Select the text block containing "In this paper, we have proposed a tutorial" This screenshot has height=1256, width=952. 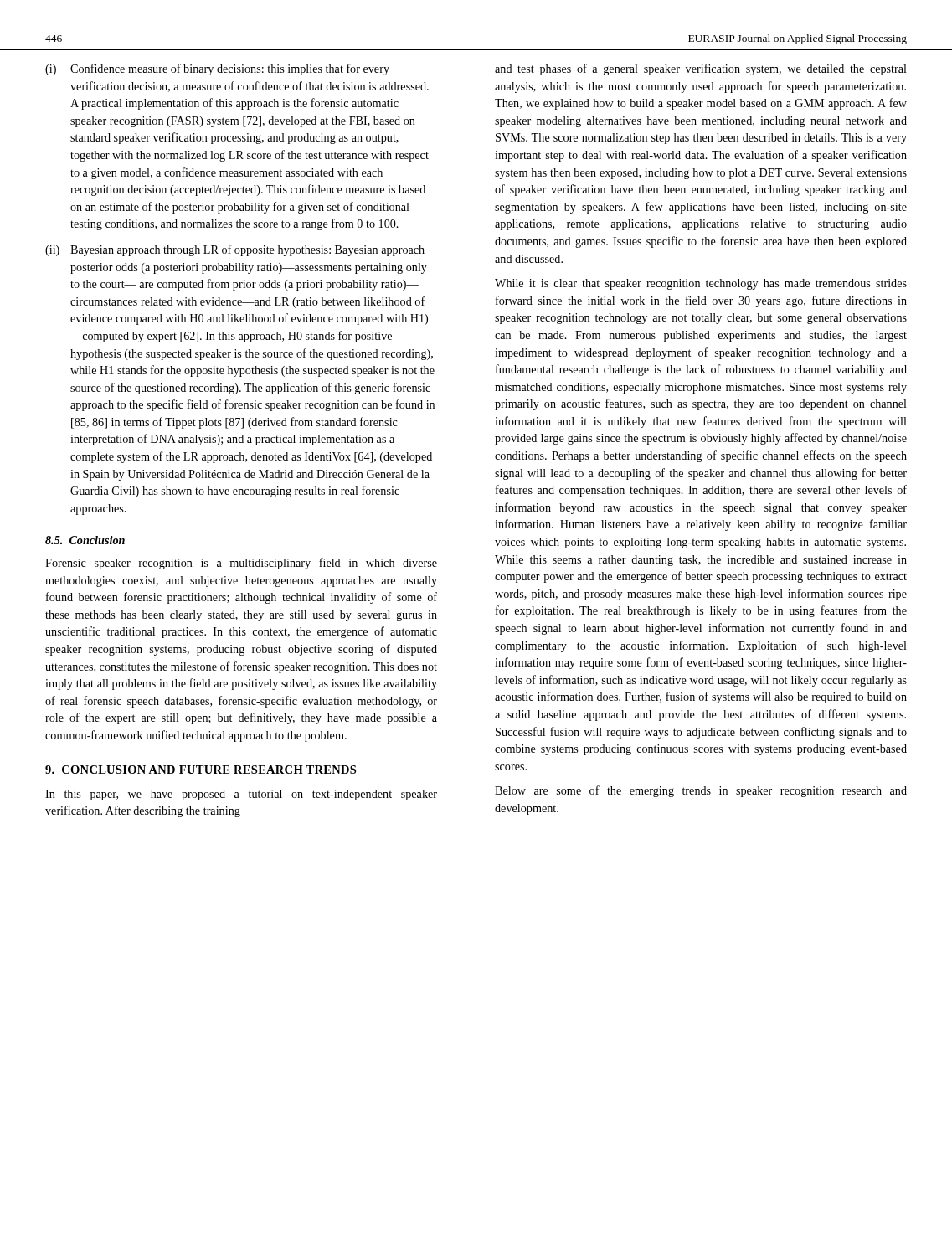click(x=241, y=802)
